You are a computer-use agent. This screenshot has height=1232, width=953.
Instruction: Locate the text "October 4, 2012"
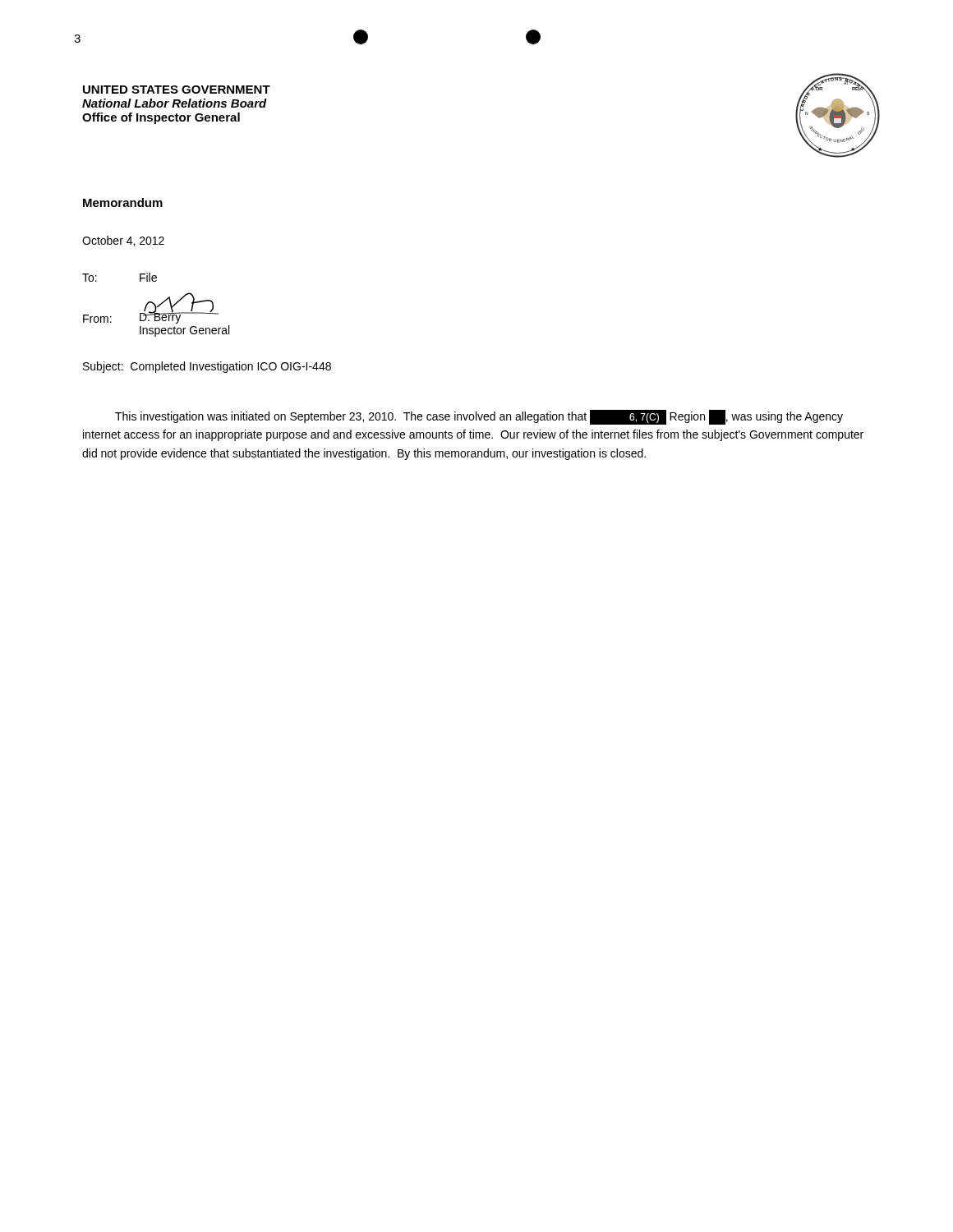click(123, 241)
